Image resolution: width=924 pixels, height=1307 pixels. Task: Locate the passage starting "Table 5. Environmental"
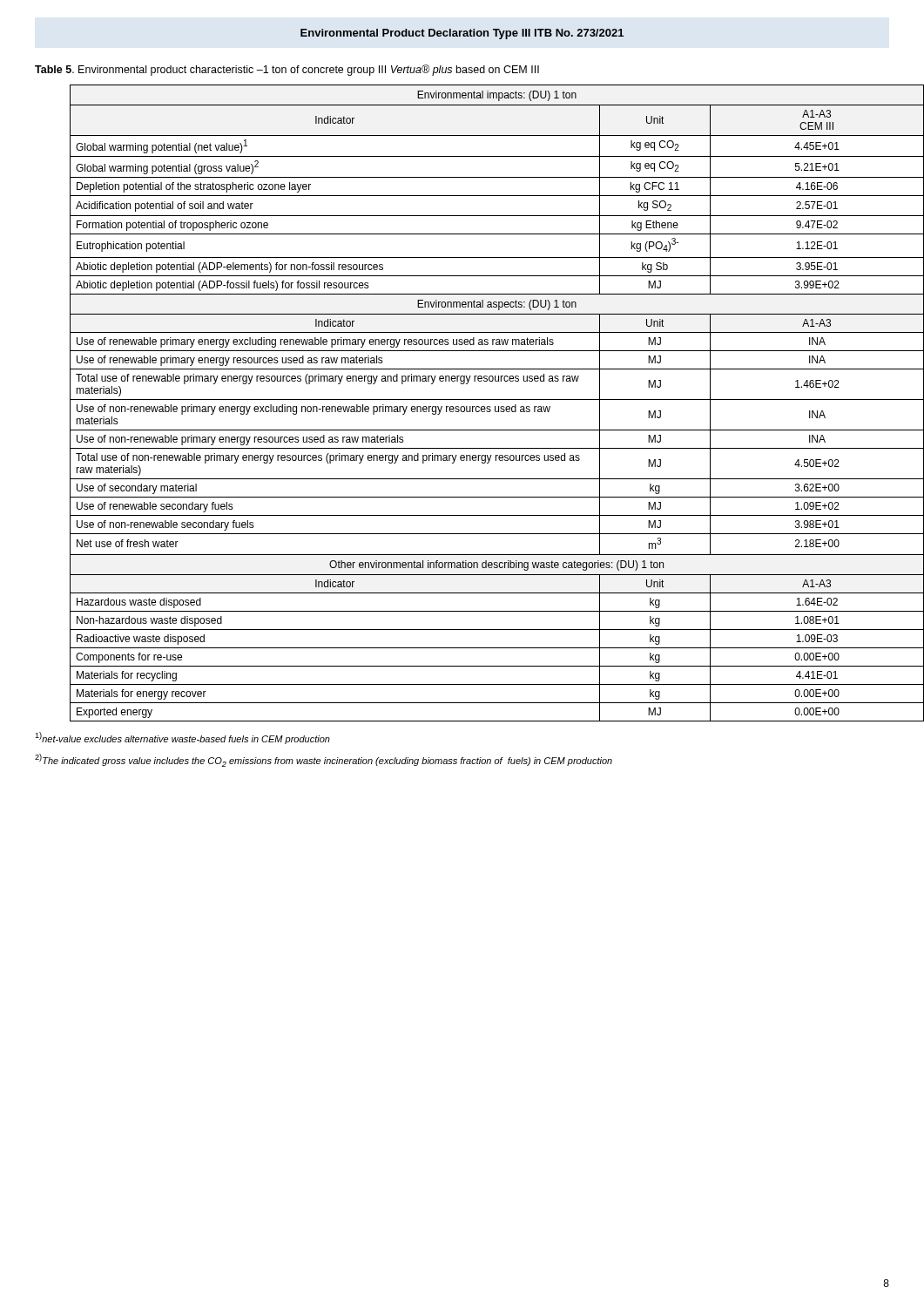[x=287, y=70]
